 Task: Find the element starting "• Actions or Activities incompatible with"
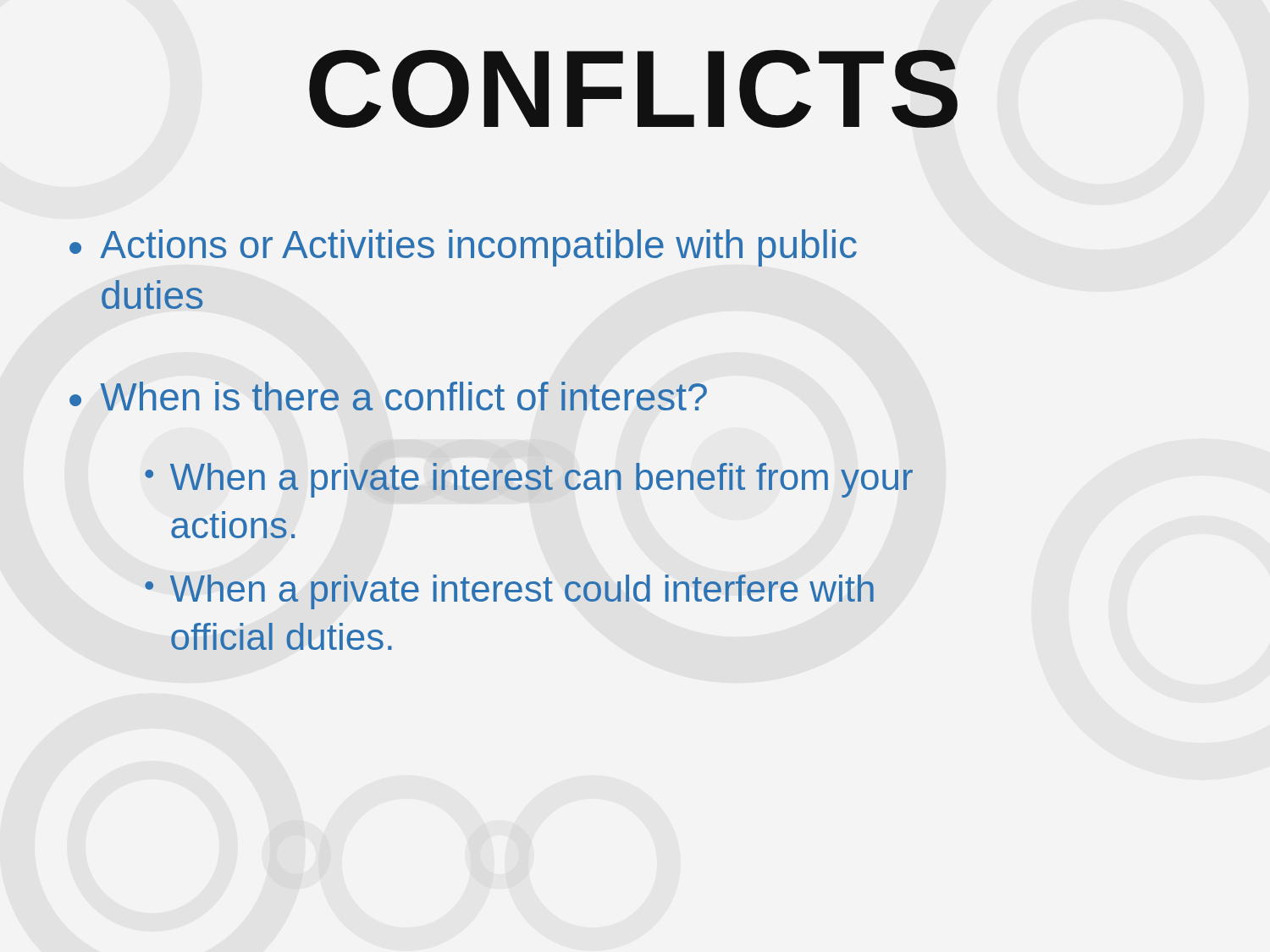point(463,271)
